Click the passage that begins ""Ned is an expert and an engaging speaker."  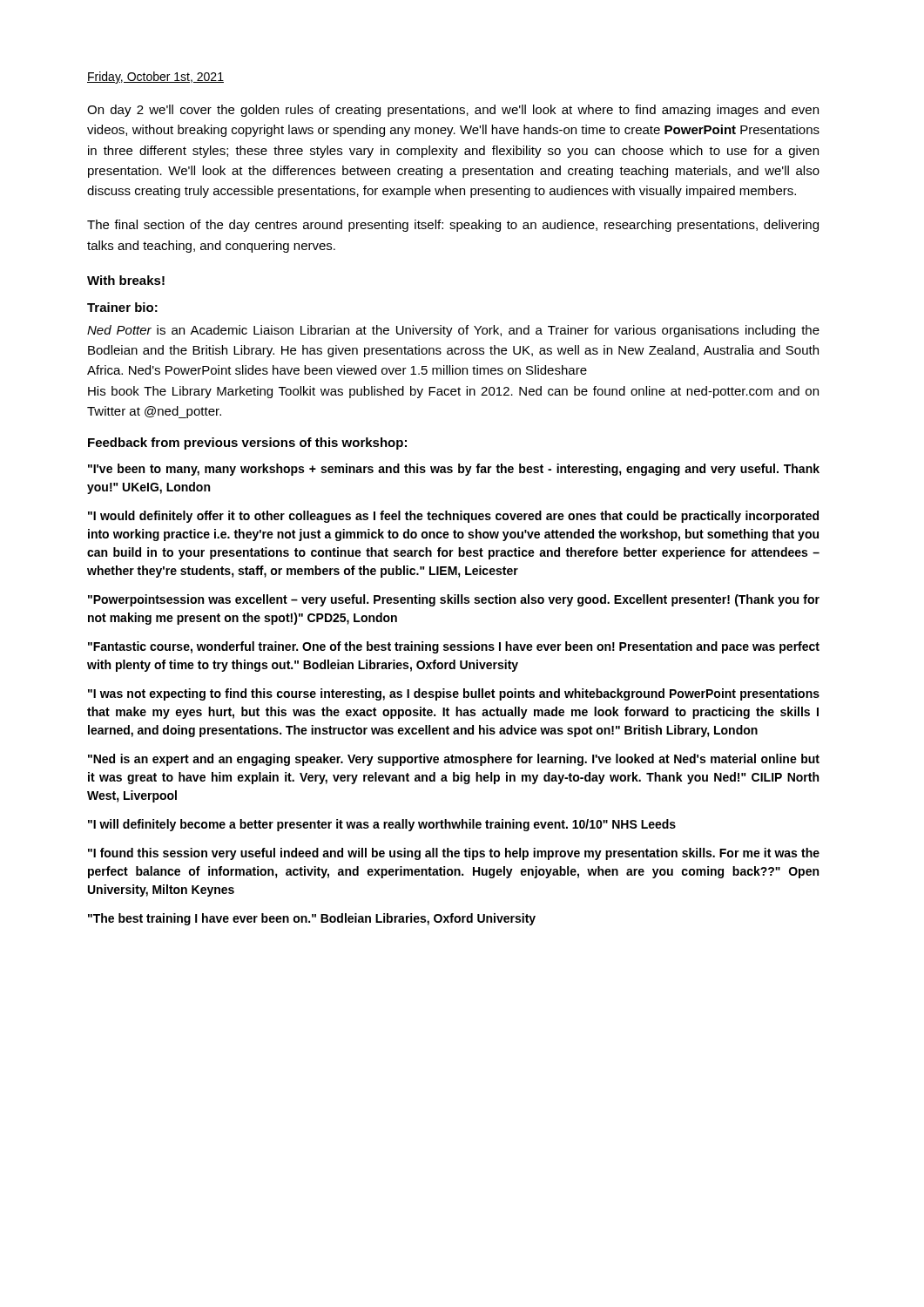click(453, 777)
